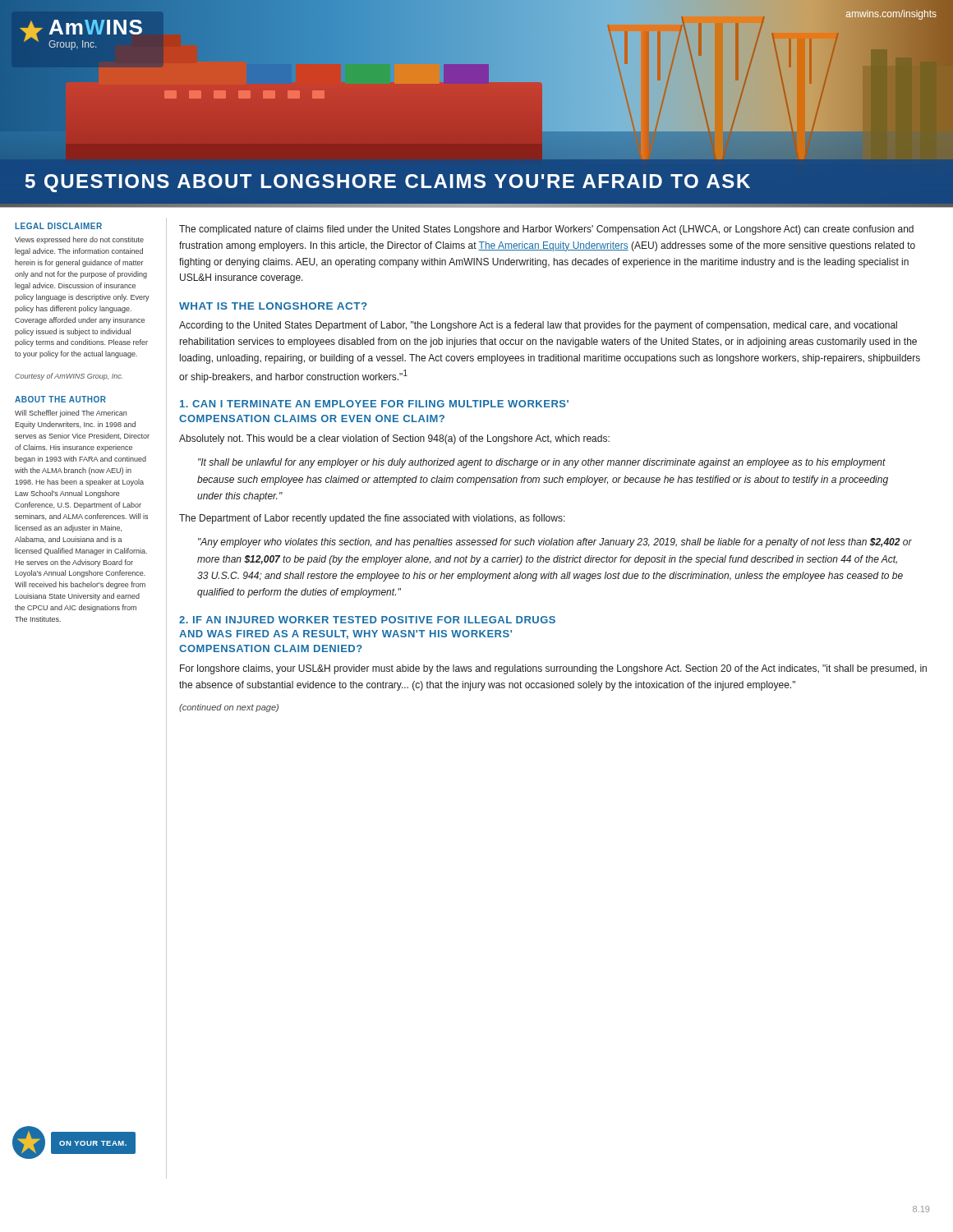This screenshot has height=1232, width=953.
Task: Navigate to the element starting ""It shall be unlawful for"
Action: tap(543, 479)
